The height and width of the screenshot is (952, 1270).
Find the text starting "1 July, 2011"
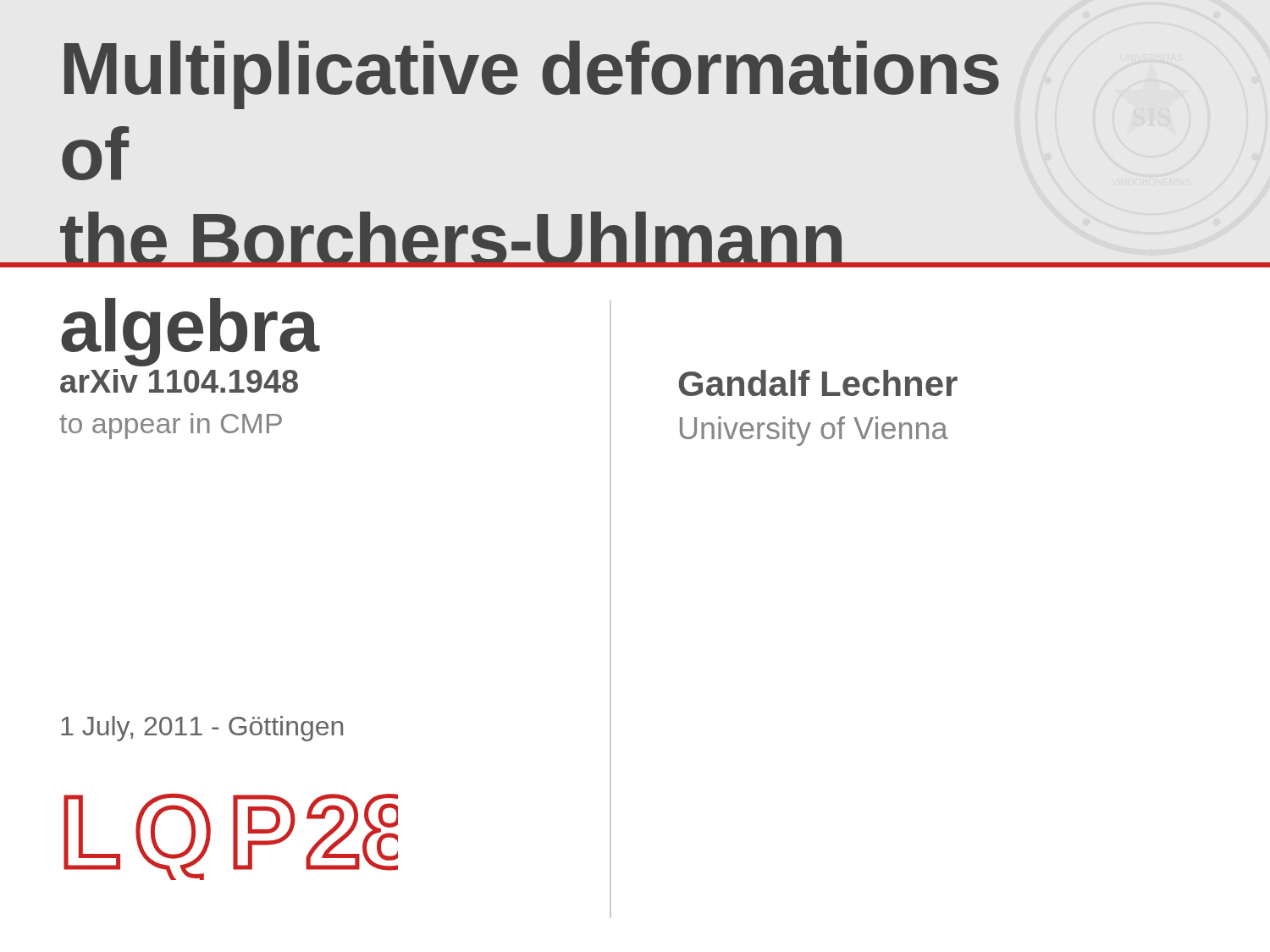tap(313, 727)
